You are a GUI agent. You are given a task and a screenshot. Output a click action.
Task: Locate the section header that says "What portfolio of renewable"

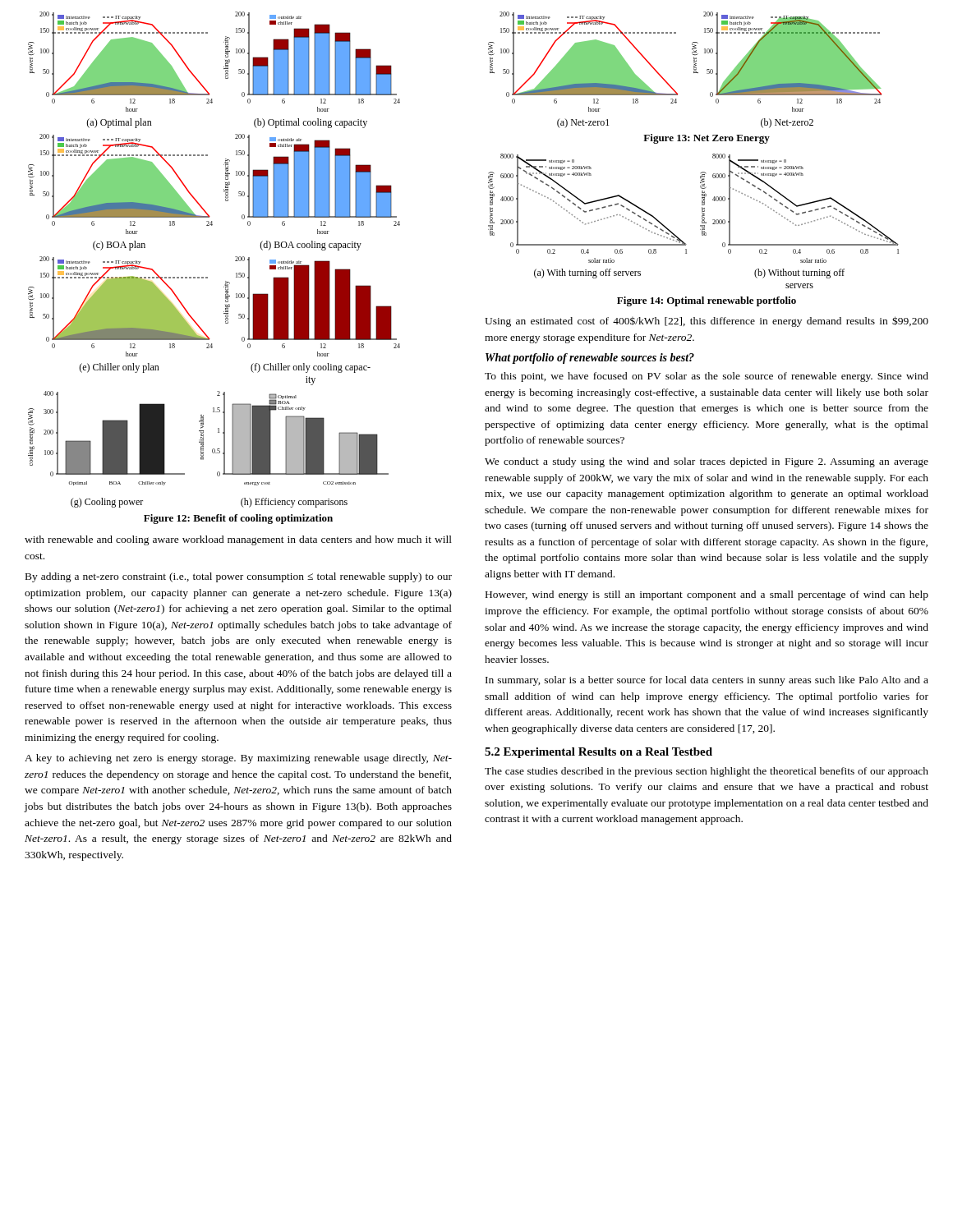point(590,358)
